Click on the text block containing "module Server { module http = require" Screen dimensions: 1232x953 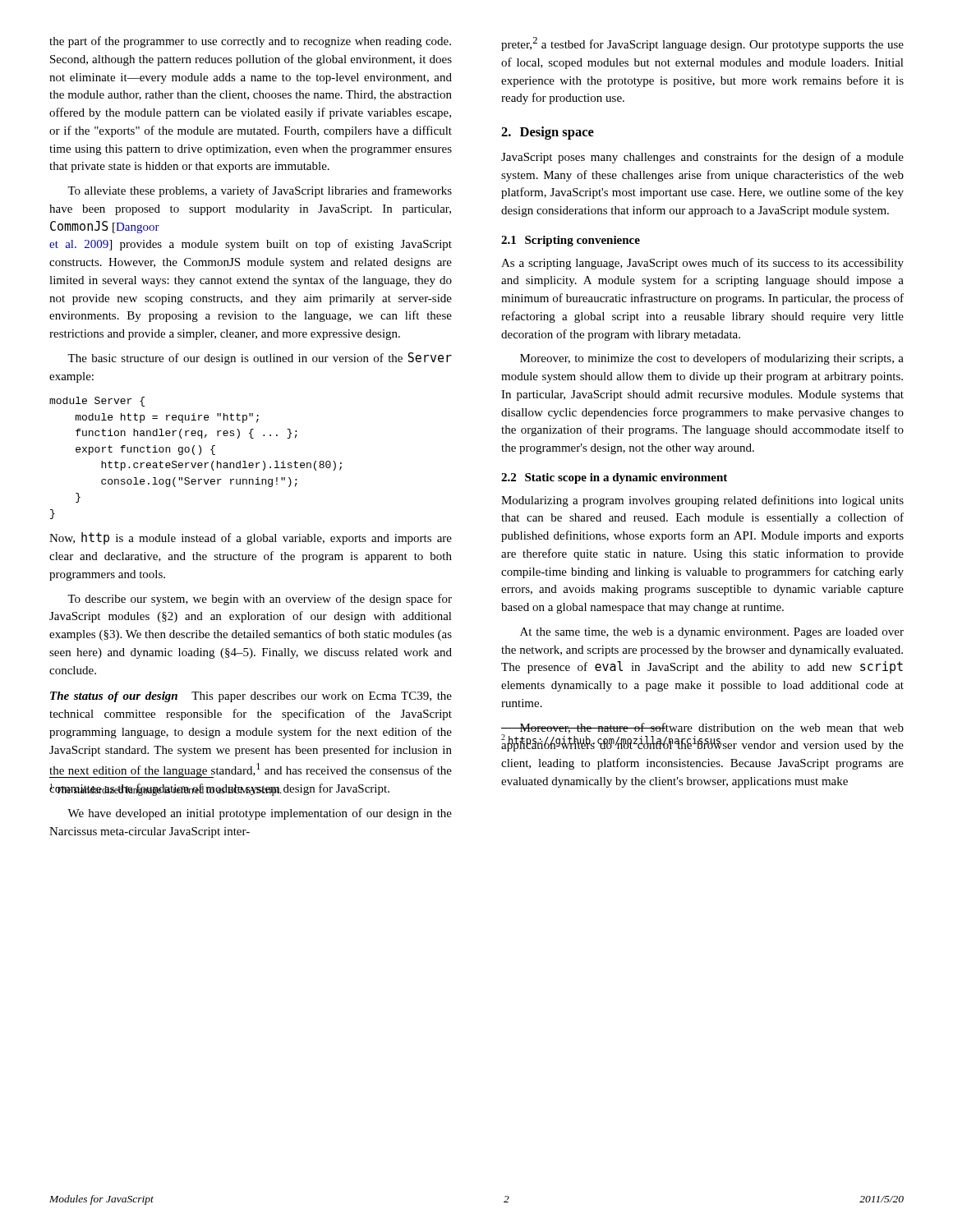pos(251,458)
